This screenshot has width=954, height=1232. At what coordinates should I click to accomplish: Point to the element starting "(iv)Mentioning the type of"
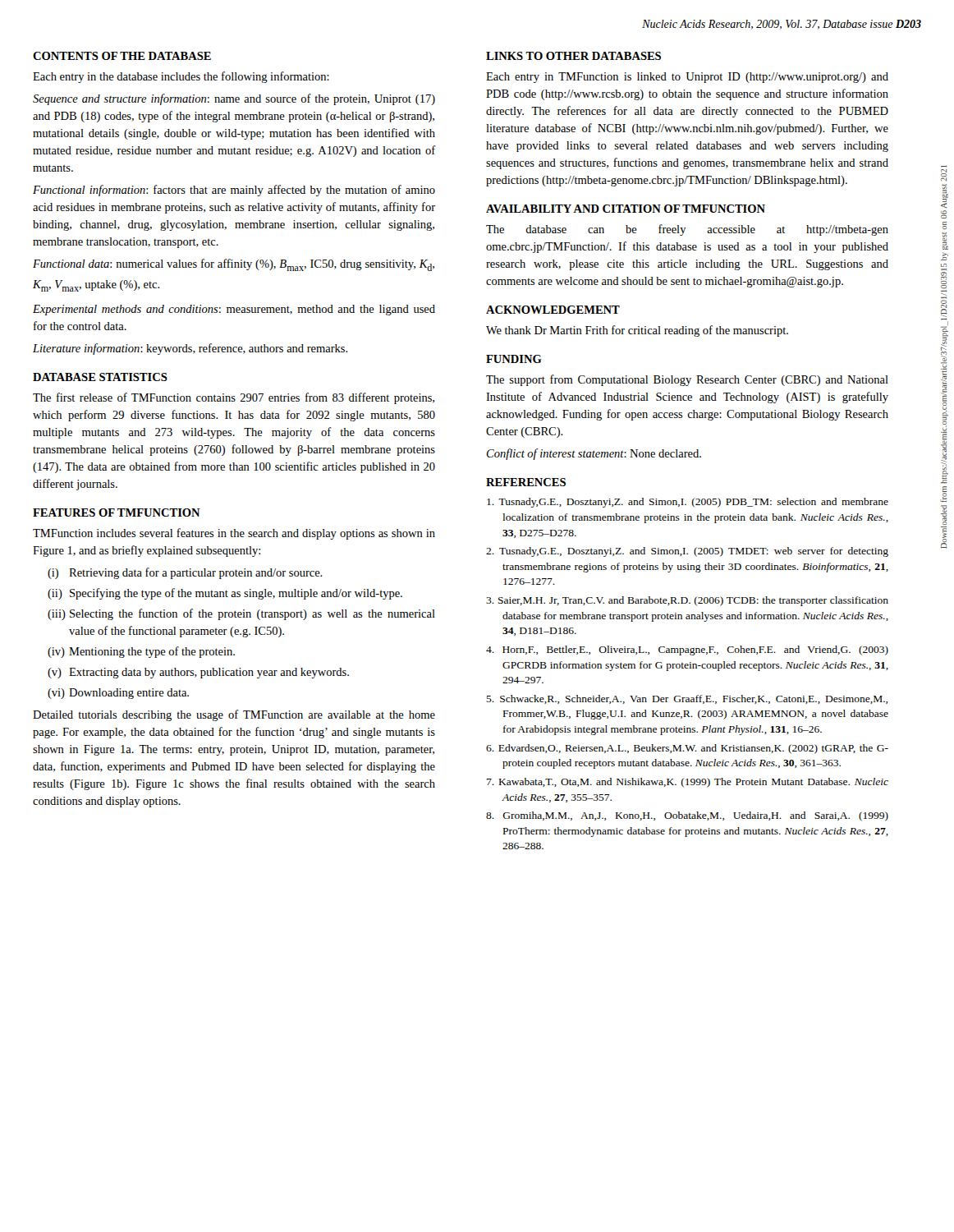click(142, 652)
